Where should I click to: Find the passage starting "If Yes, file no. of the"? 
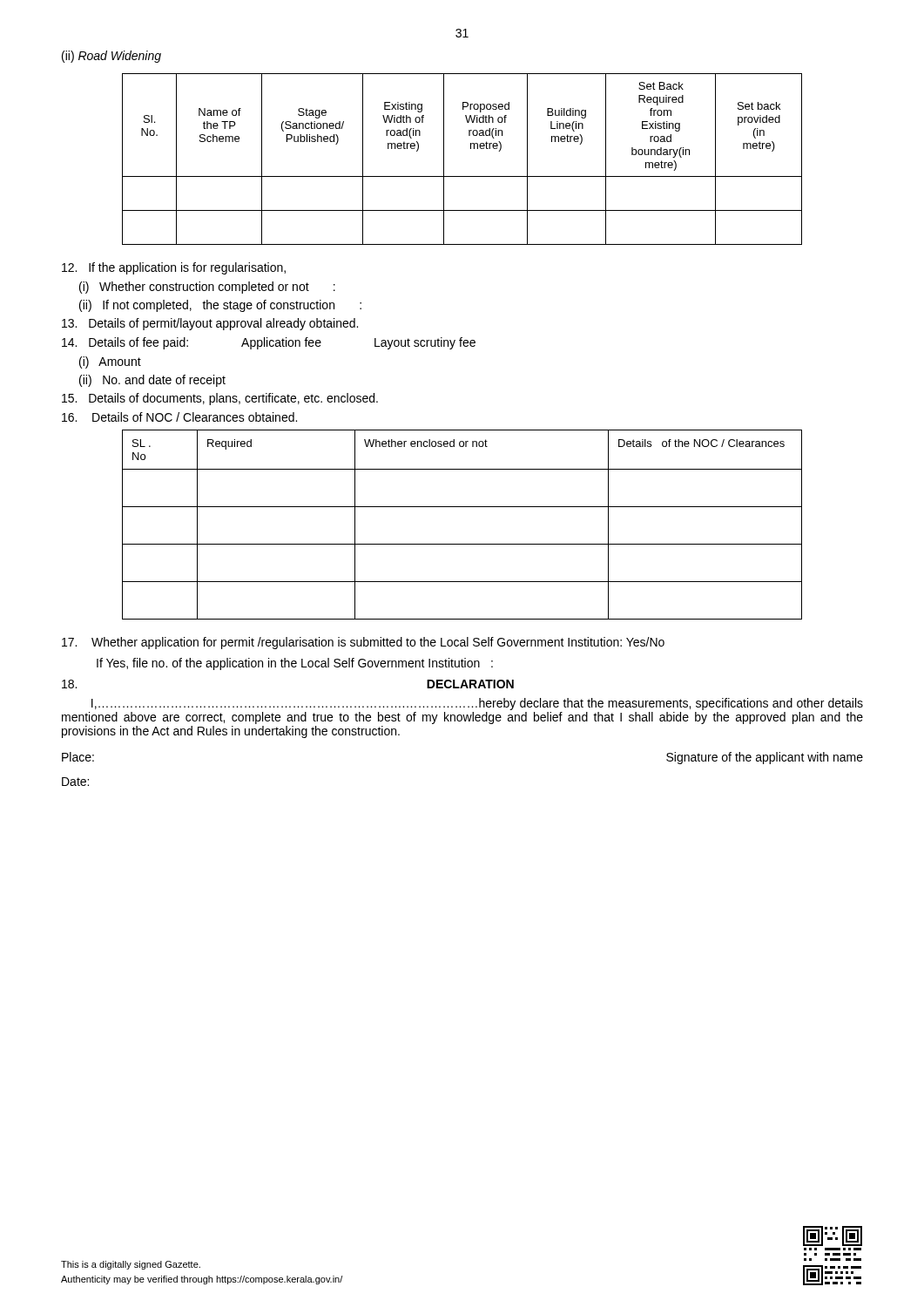(295, 663)
